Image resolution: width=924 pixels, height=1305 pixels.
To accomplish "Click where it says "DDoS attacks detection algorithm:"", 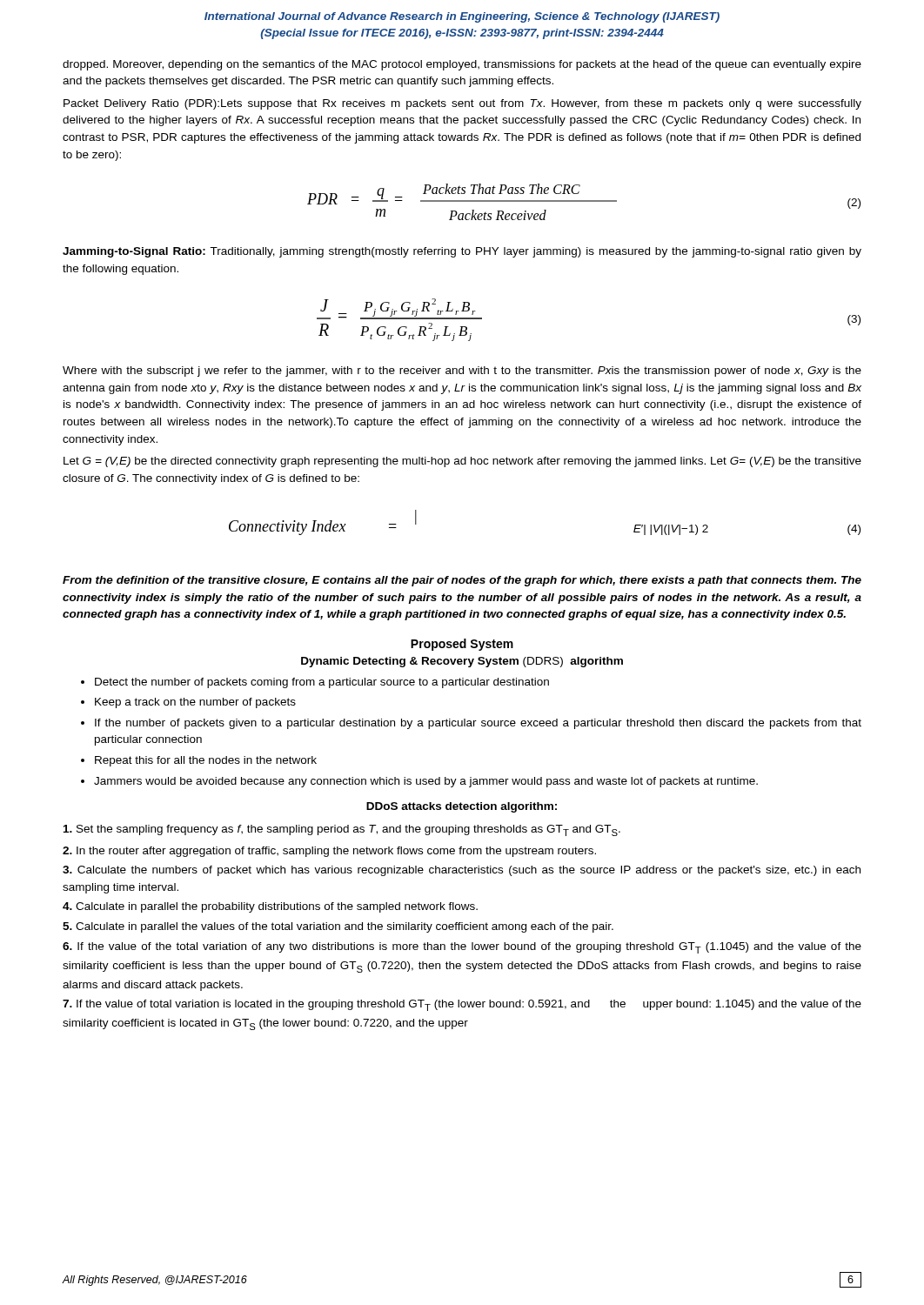I will coord(462,806).
